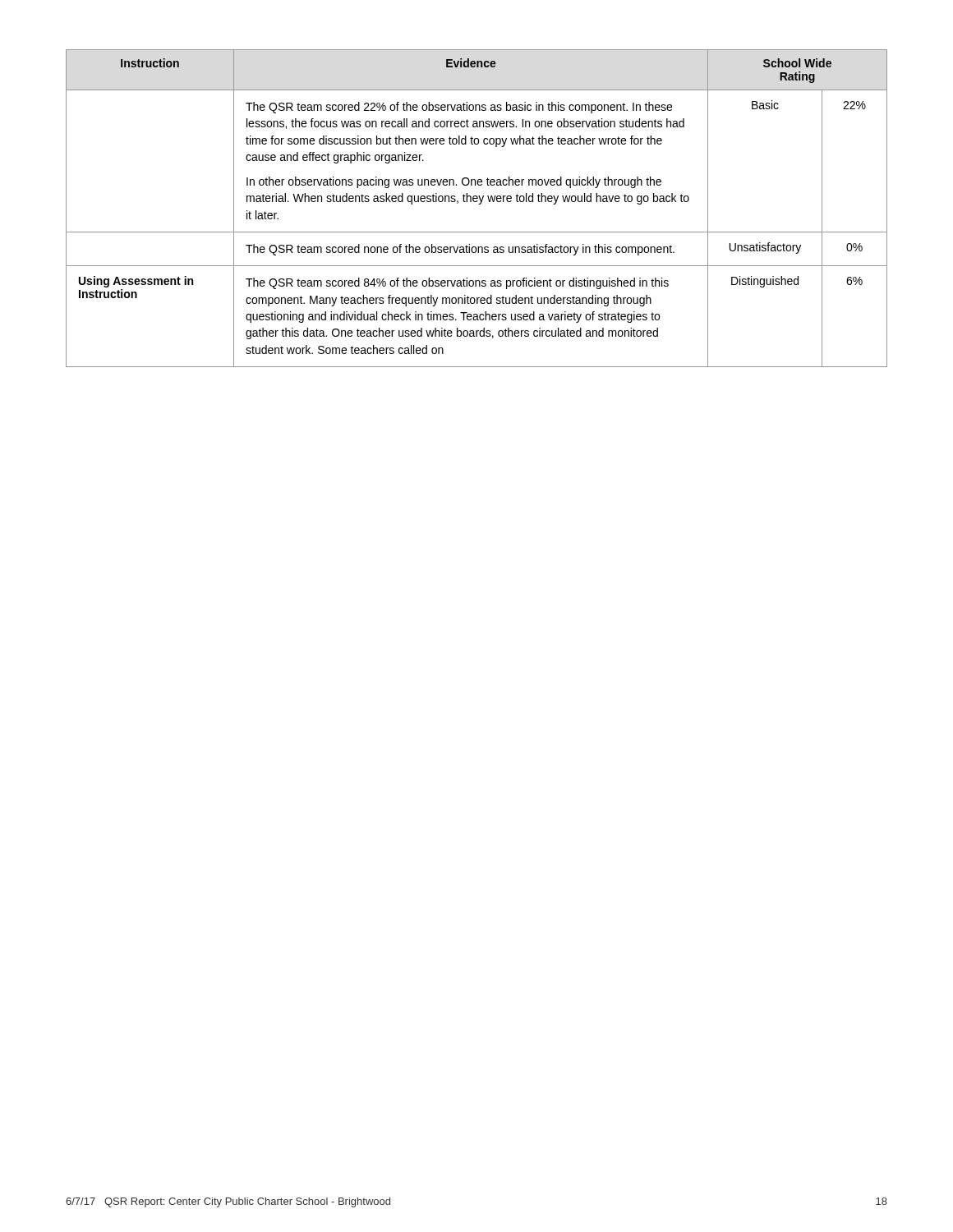
Task: Find the table that mentions "School Wide Rating"
Action: click(x=476, y=208)
